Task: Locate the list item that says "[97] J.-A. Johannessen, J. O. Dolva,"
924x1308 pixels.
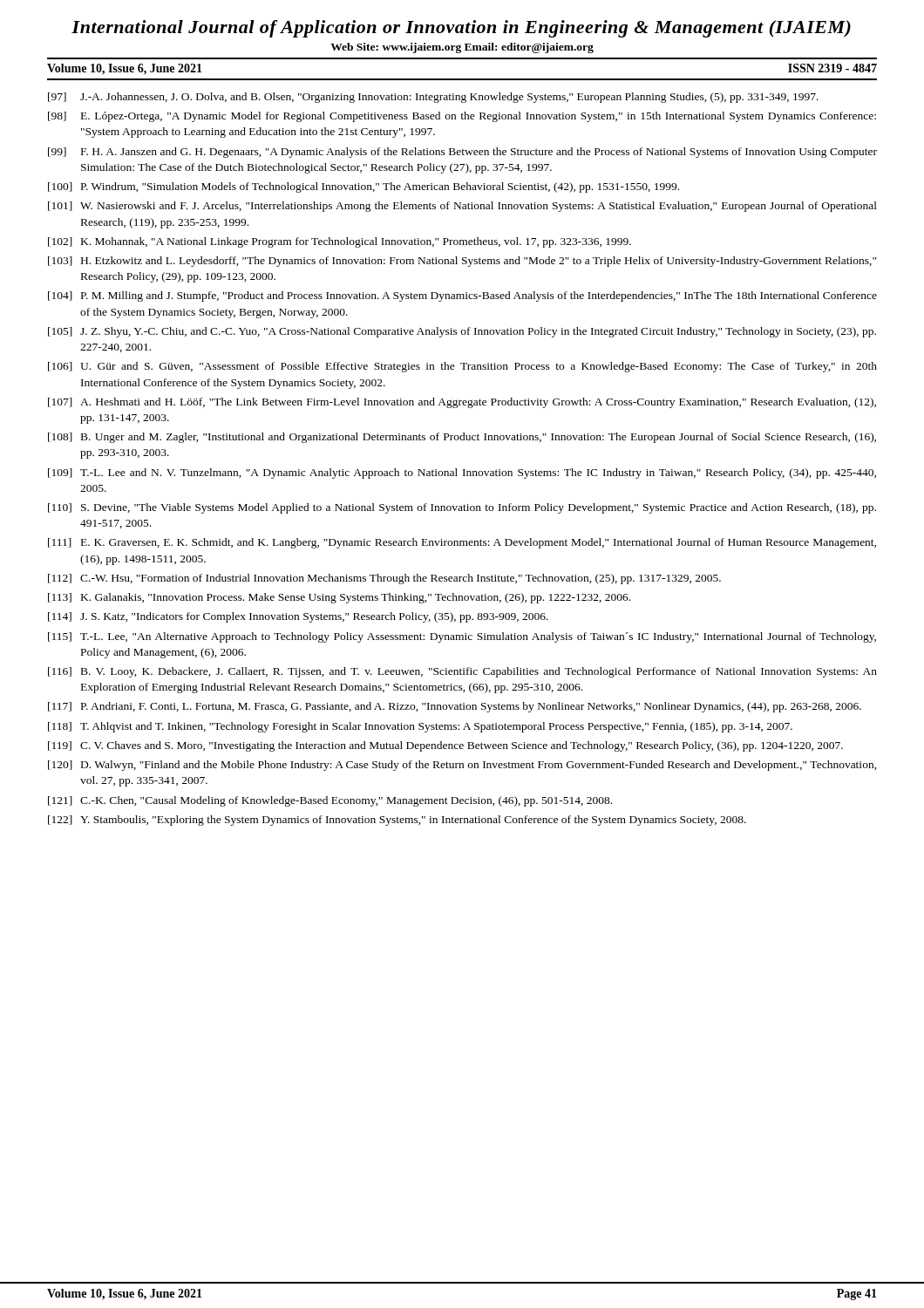Action: 462,97
